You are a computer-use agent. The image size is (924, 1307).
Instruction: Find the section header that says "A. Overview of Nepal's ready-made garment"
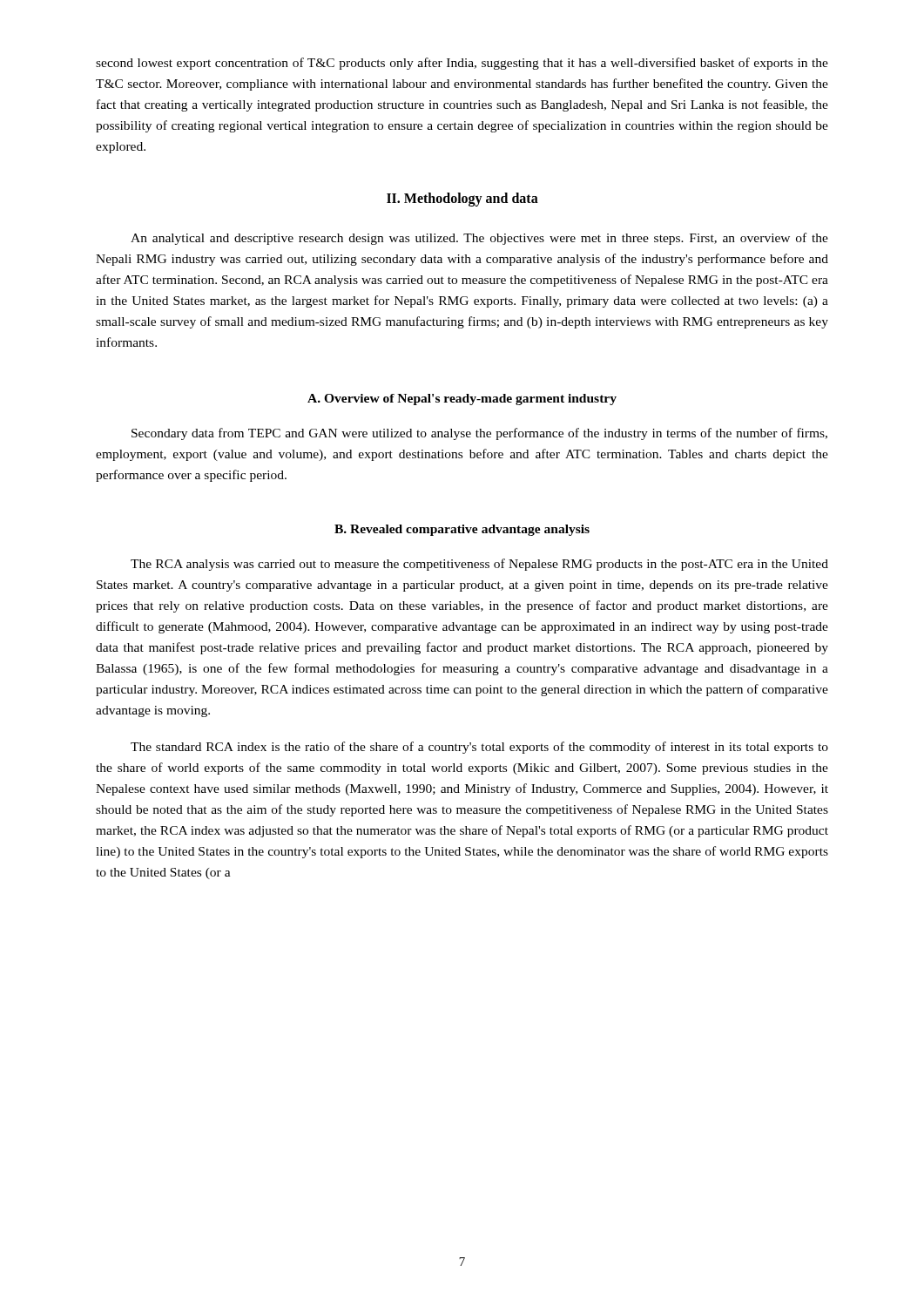pyautogui.click(x=462, y=398)
